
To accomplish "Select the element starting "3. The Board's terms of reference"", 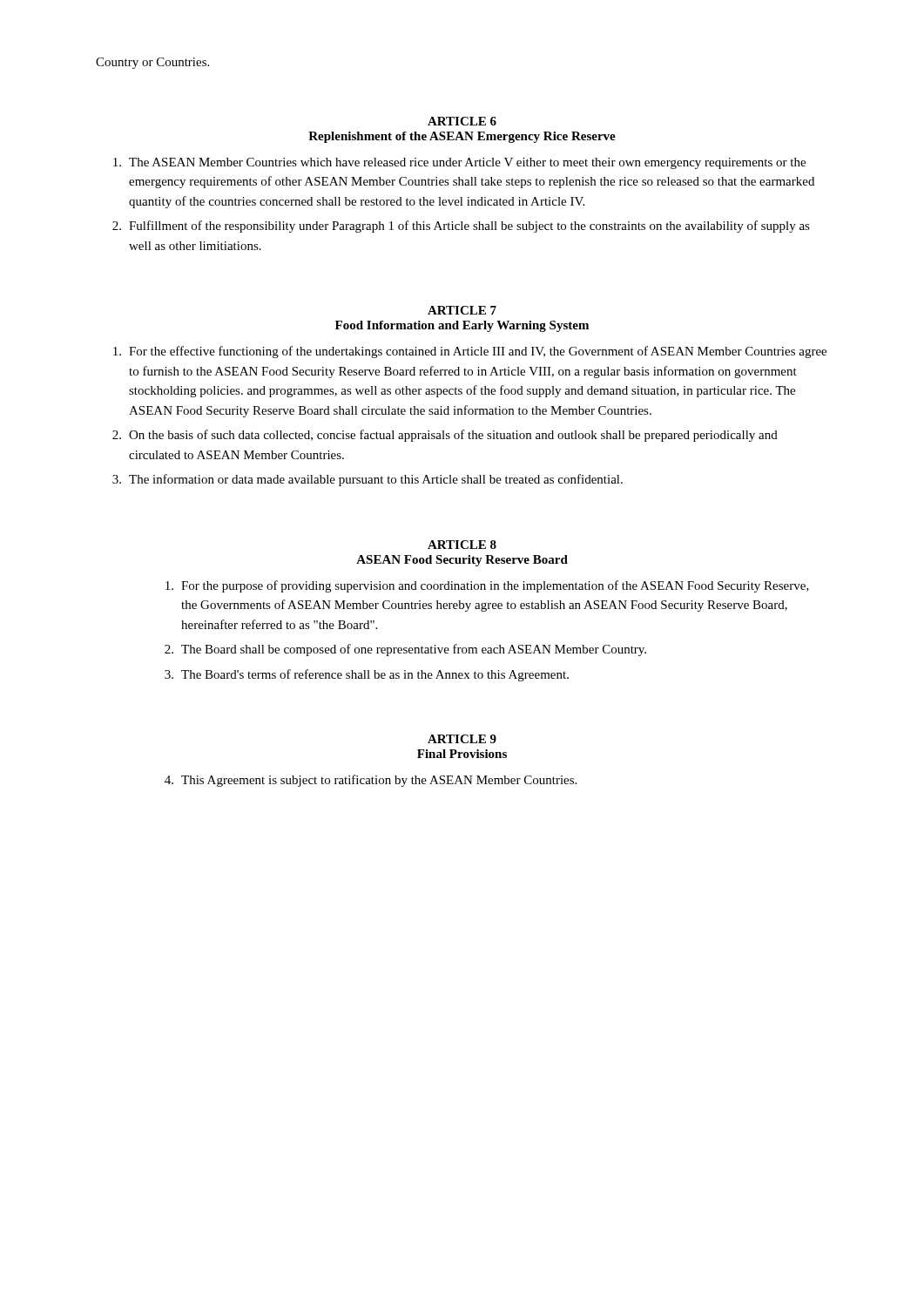I will 488,674.
